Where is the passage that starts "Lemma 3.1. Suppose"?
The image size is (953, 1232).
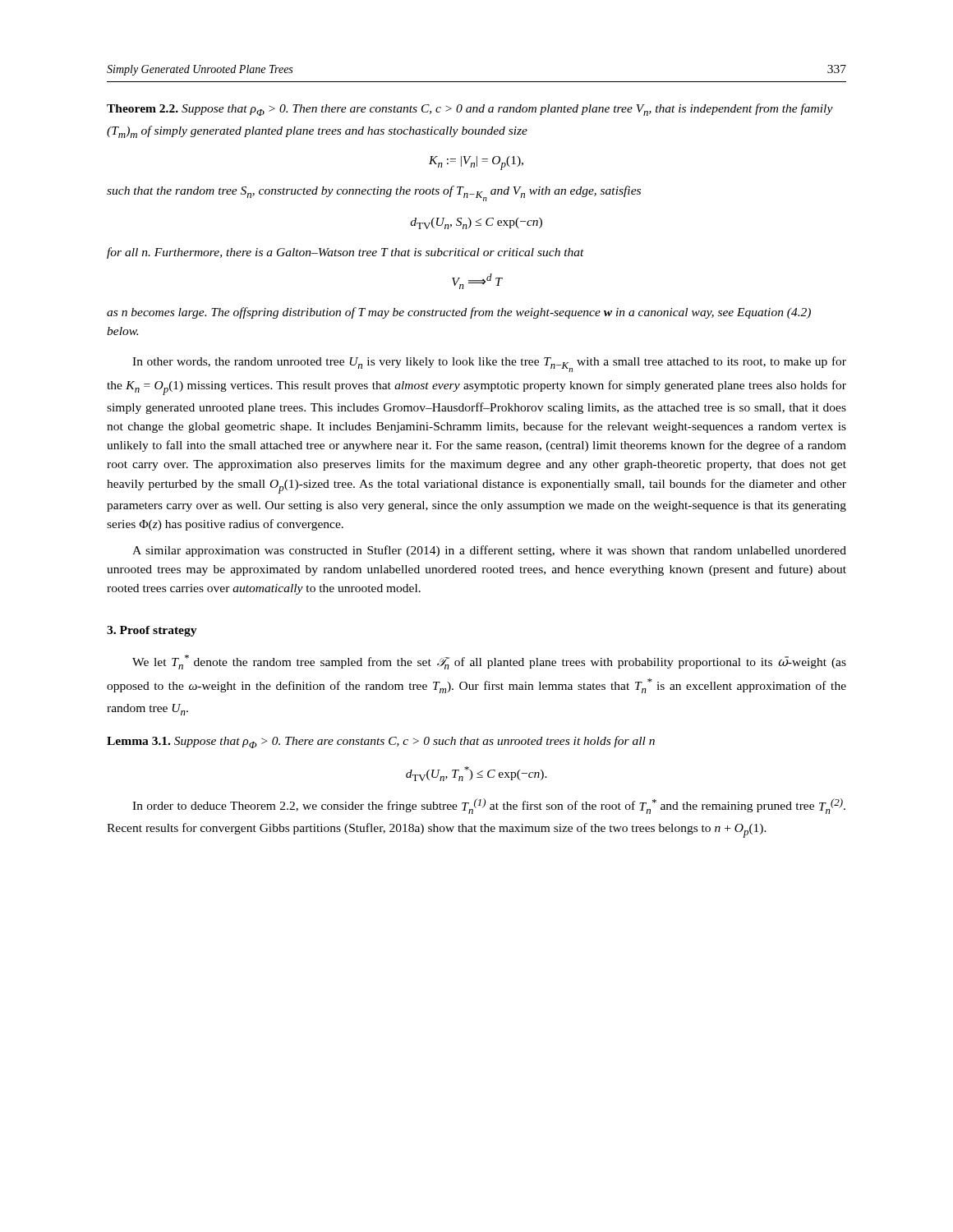pyautogui.click(x=476, y=760)
